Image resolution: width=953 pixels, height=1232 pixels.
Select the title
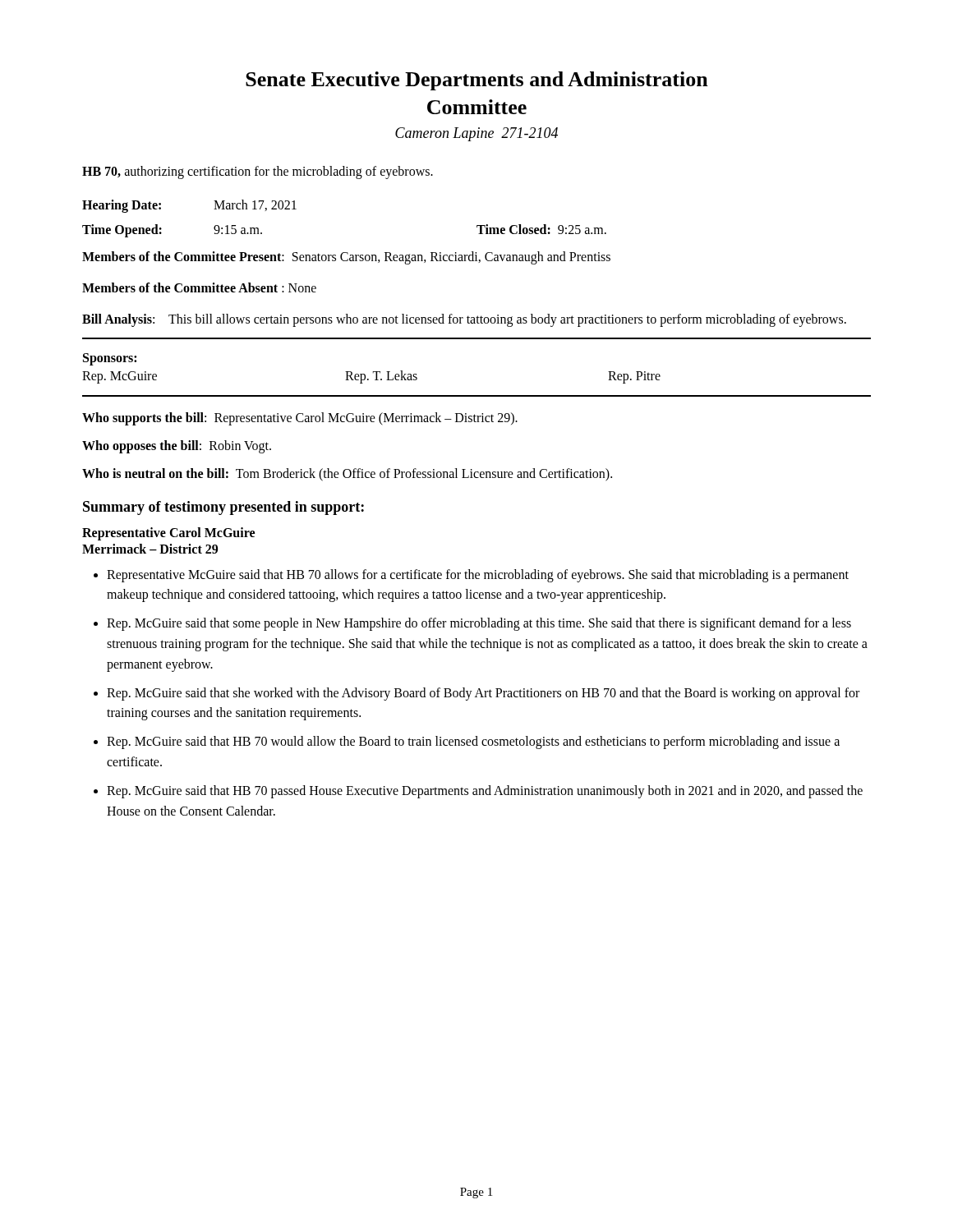pos(476,104)
